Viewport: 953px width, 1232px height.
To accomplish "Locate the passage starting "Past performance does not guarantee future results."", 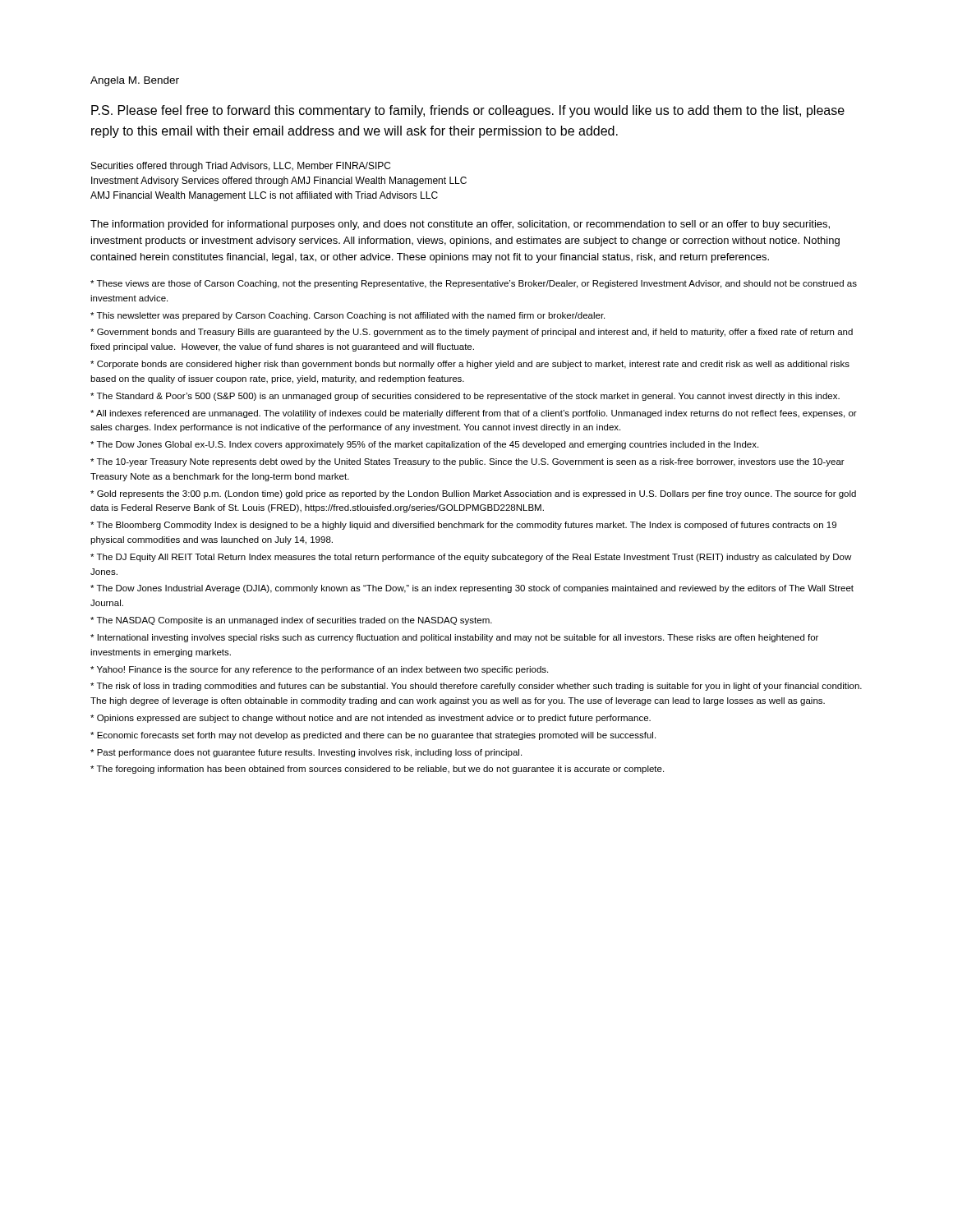I will coord(476,753).
